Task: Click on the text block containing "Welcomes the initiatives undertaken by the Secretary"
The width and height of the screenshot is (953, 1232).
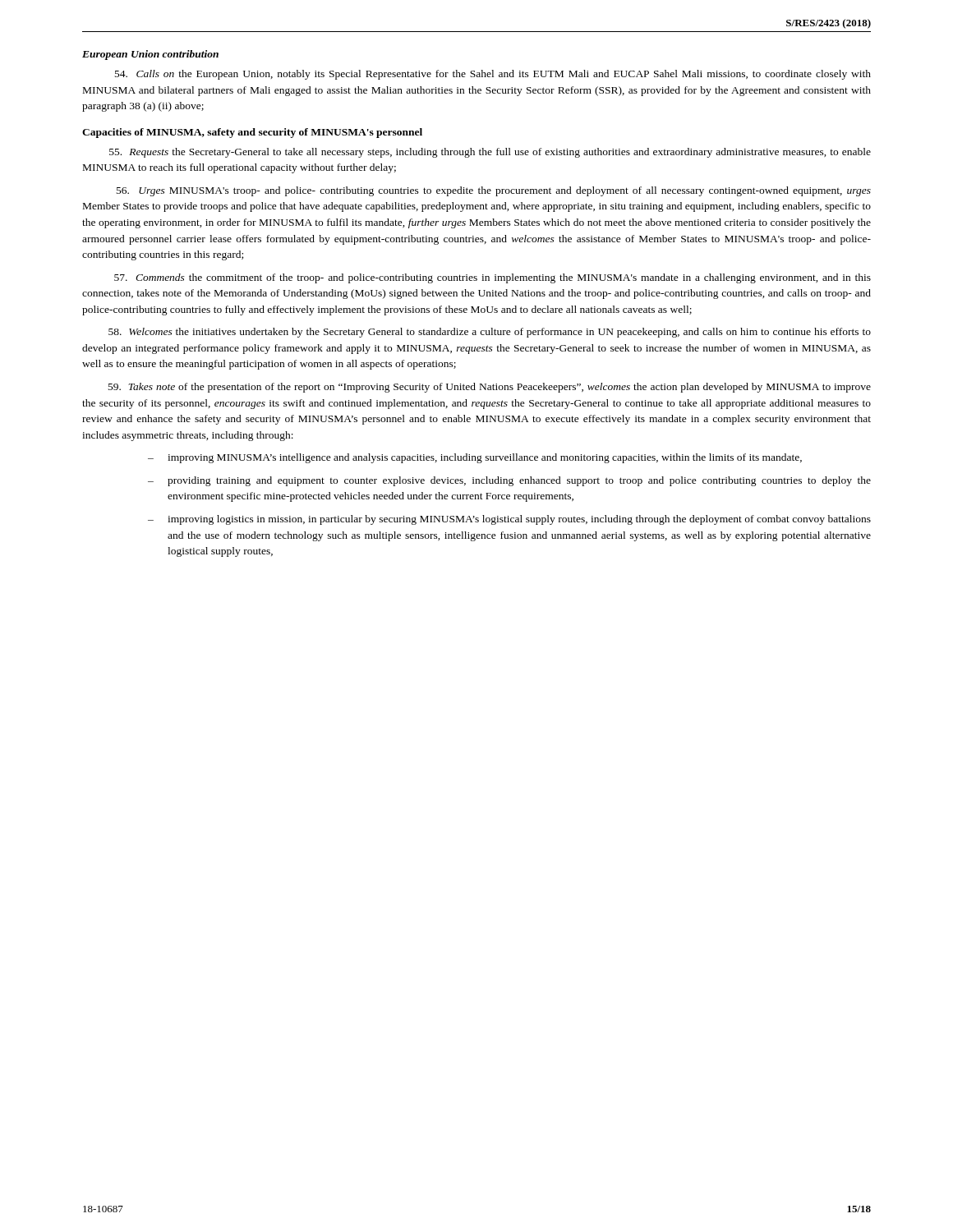Action: (476, 348)
